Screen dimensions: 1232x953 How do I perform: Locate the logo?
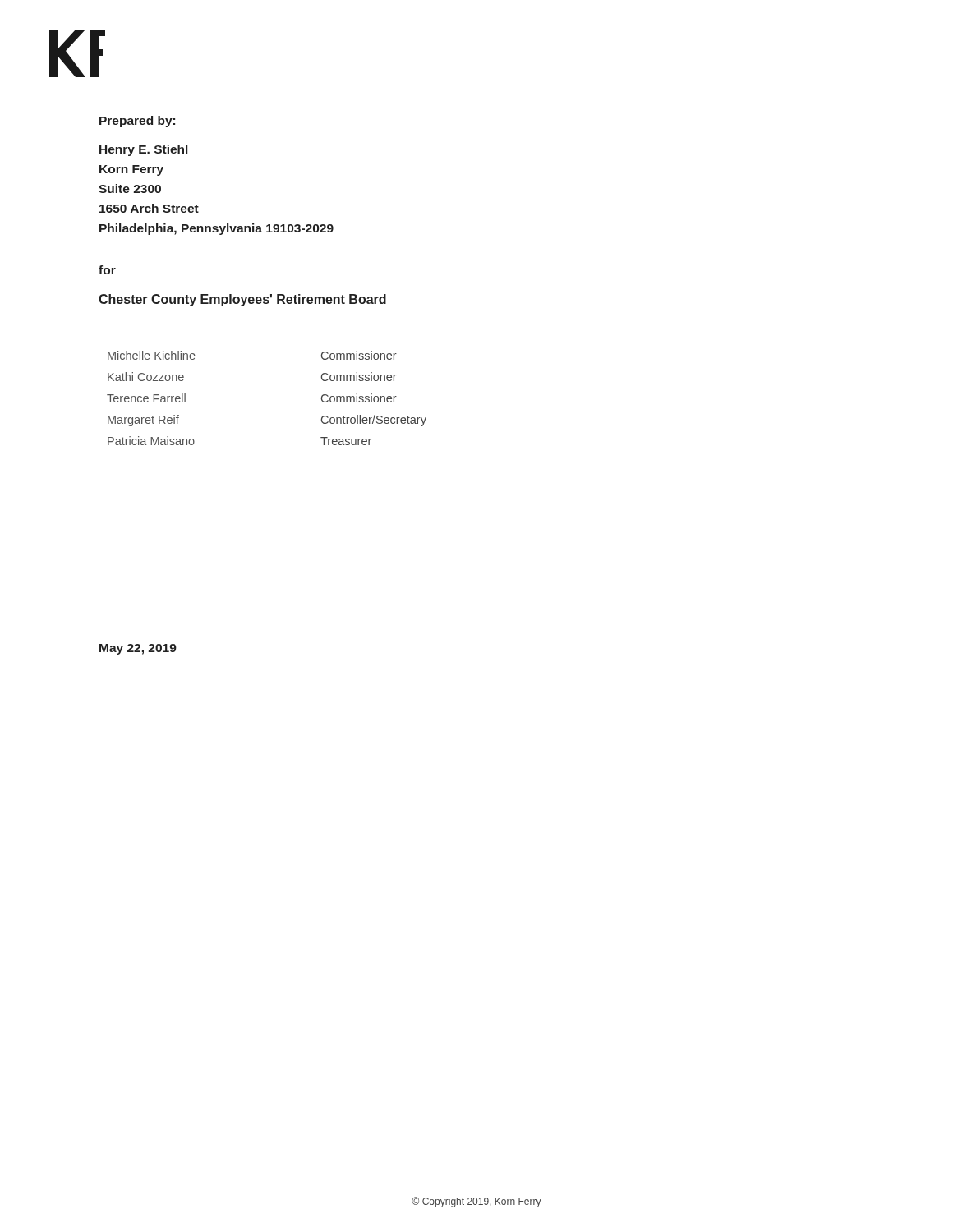click(x=77, y=55)
